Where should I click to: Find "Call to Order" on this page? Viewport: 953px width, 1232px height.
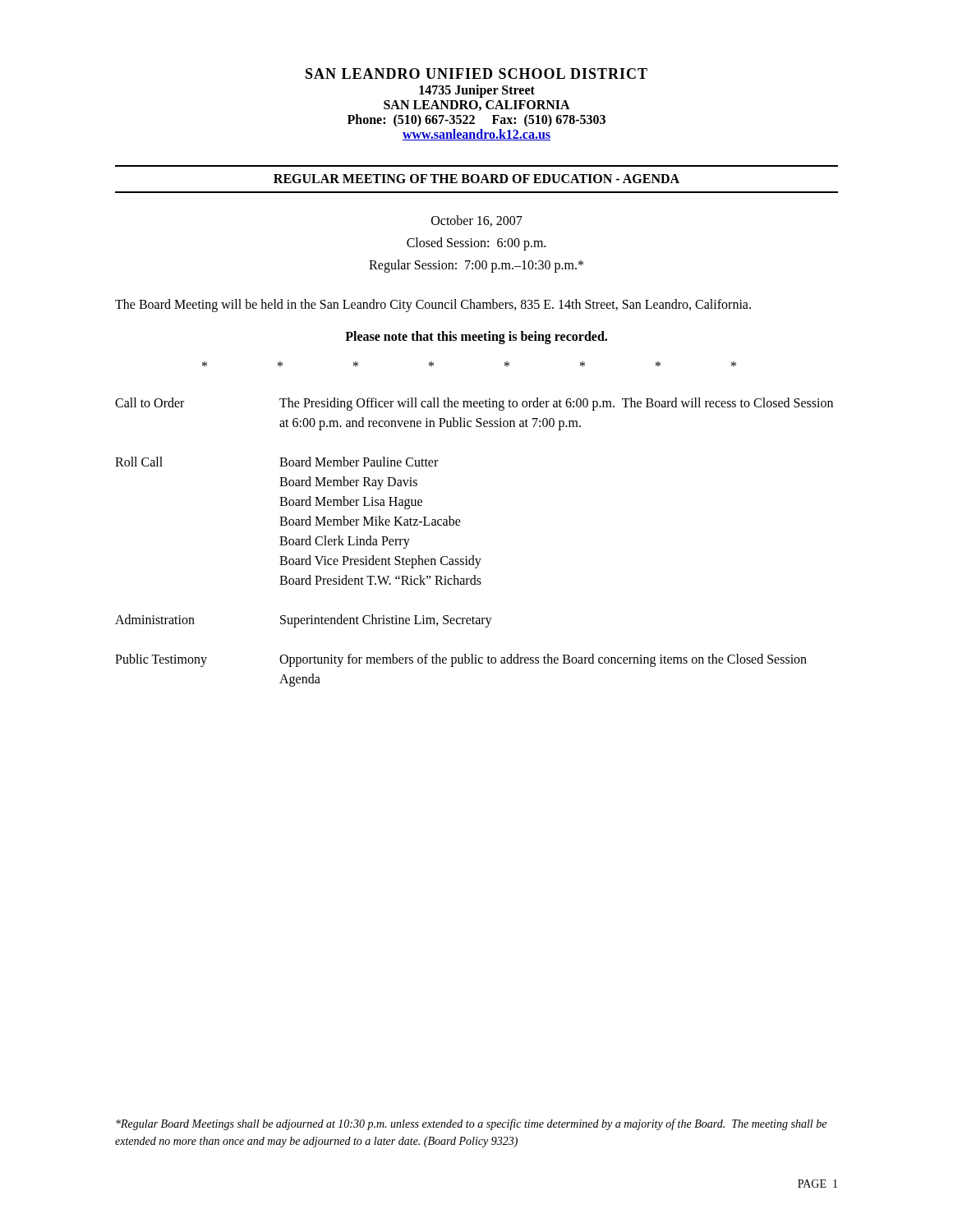point(150,402)
